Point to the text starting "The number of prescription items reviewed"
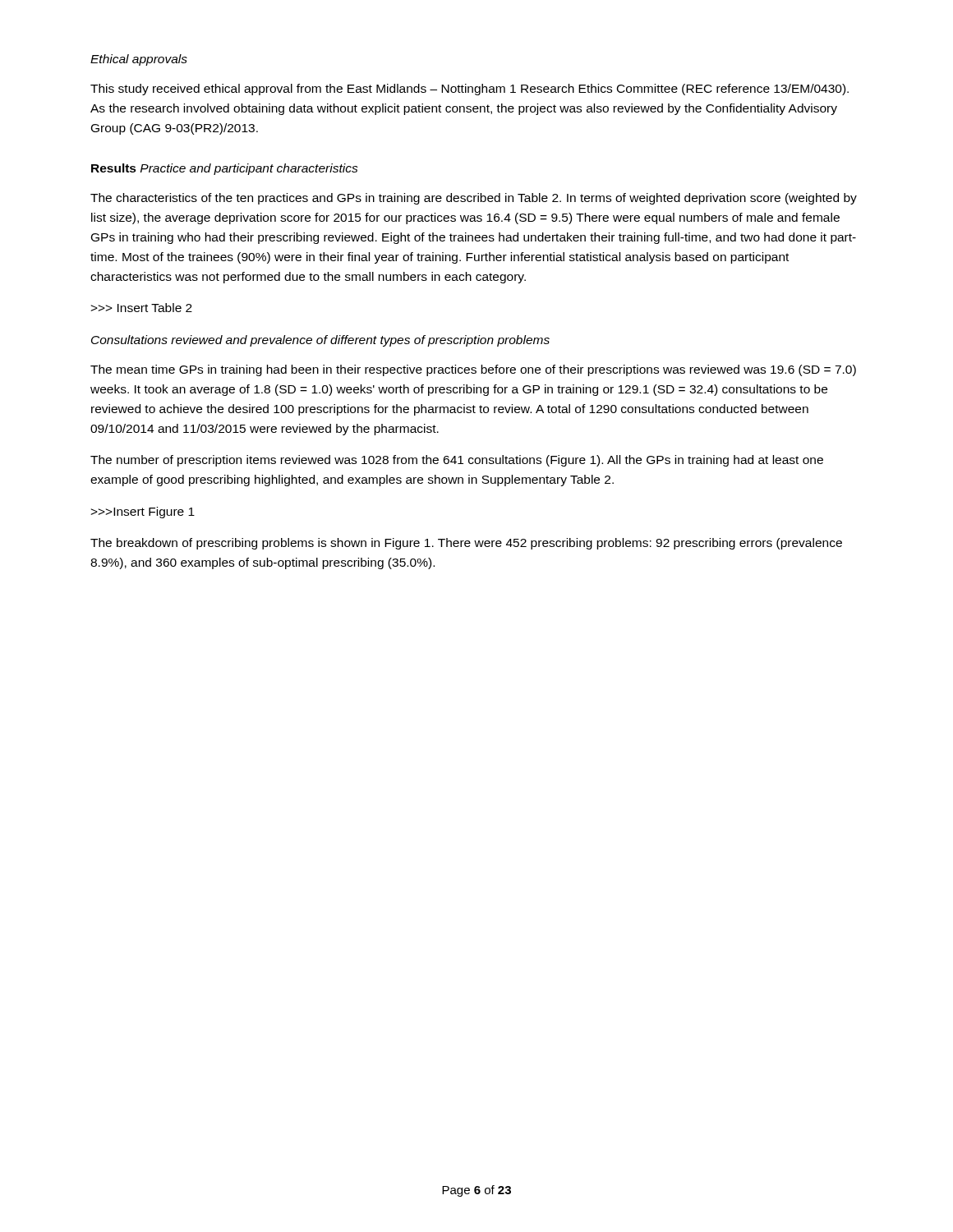 click(x=457, y=470)
